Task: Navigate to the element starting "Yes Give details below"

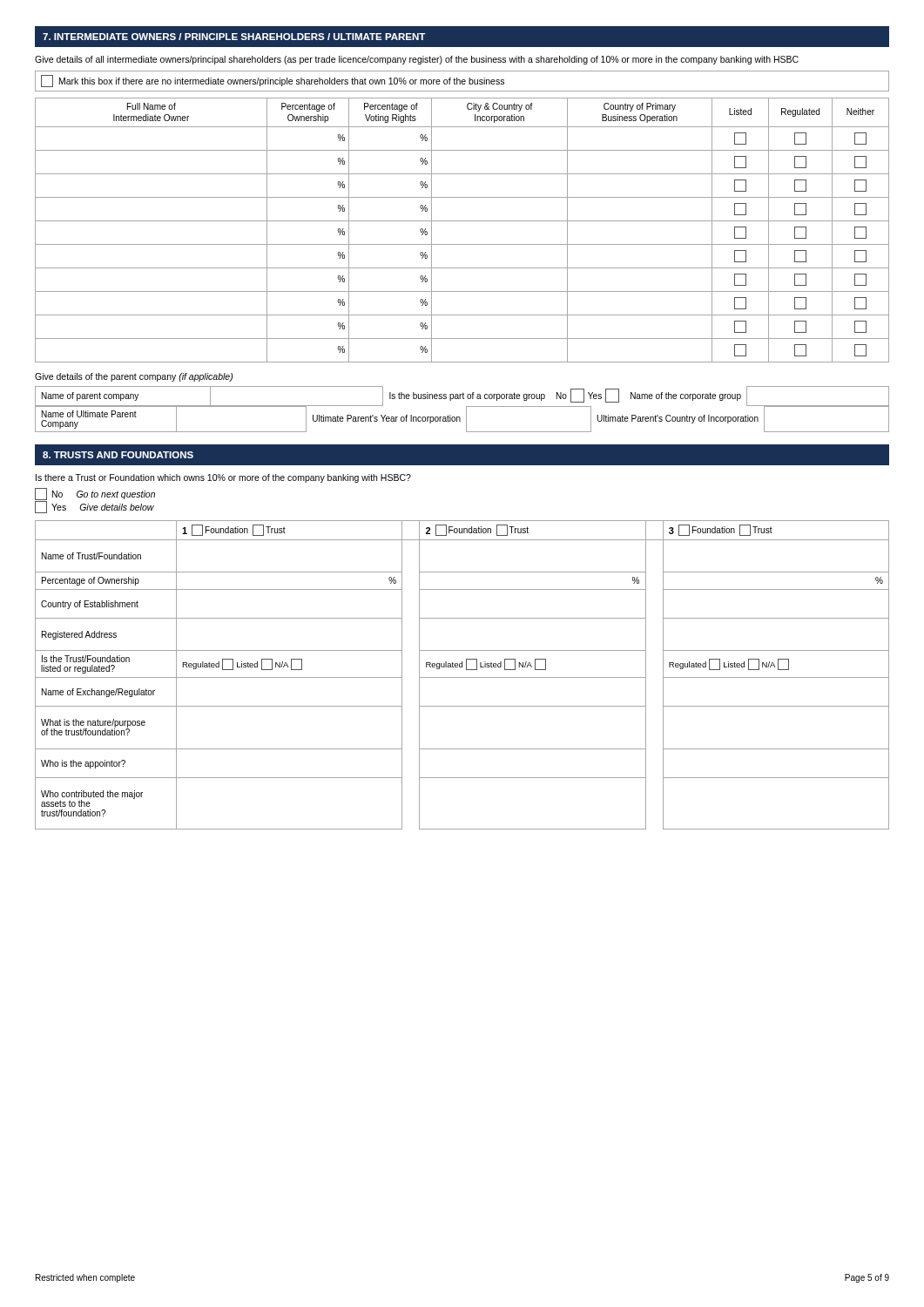Action: tap(94, 507)
